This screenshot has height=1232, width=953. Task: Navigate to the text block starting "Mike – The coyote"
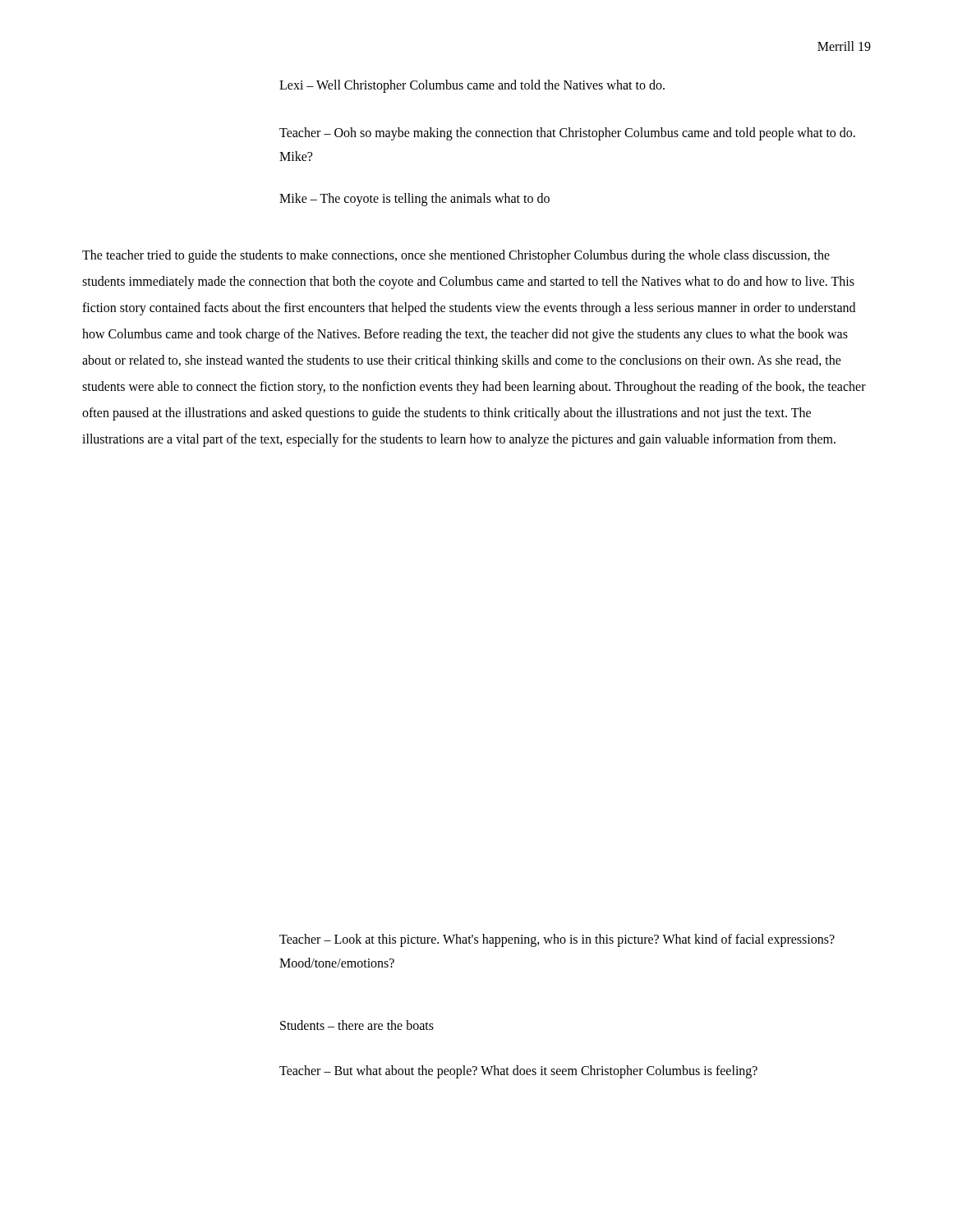click(x=415, y=198)
